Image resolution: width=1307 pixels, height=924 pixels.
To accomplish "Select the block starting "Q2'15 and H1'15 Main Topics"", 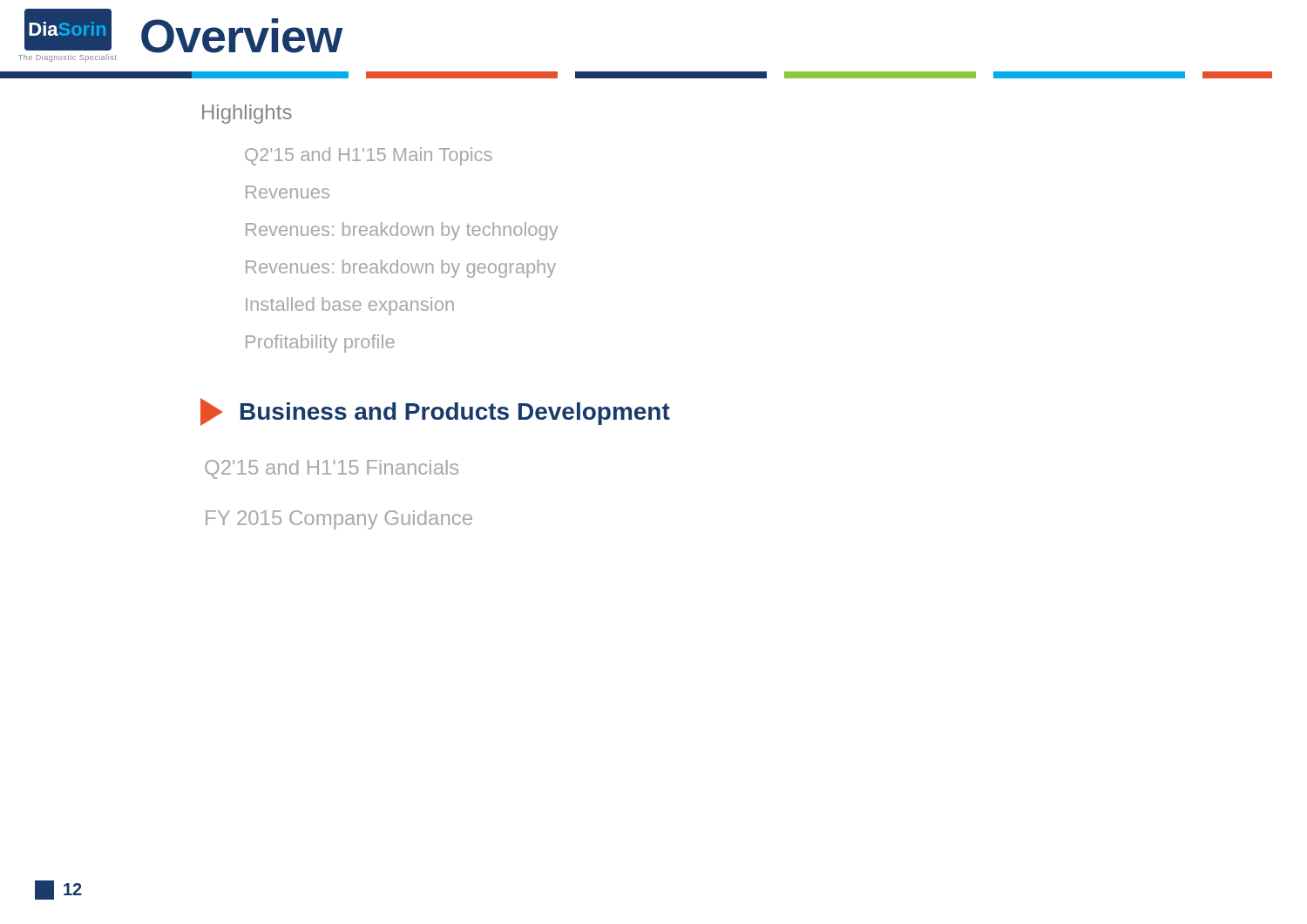I will point(368,155).
